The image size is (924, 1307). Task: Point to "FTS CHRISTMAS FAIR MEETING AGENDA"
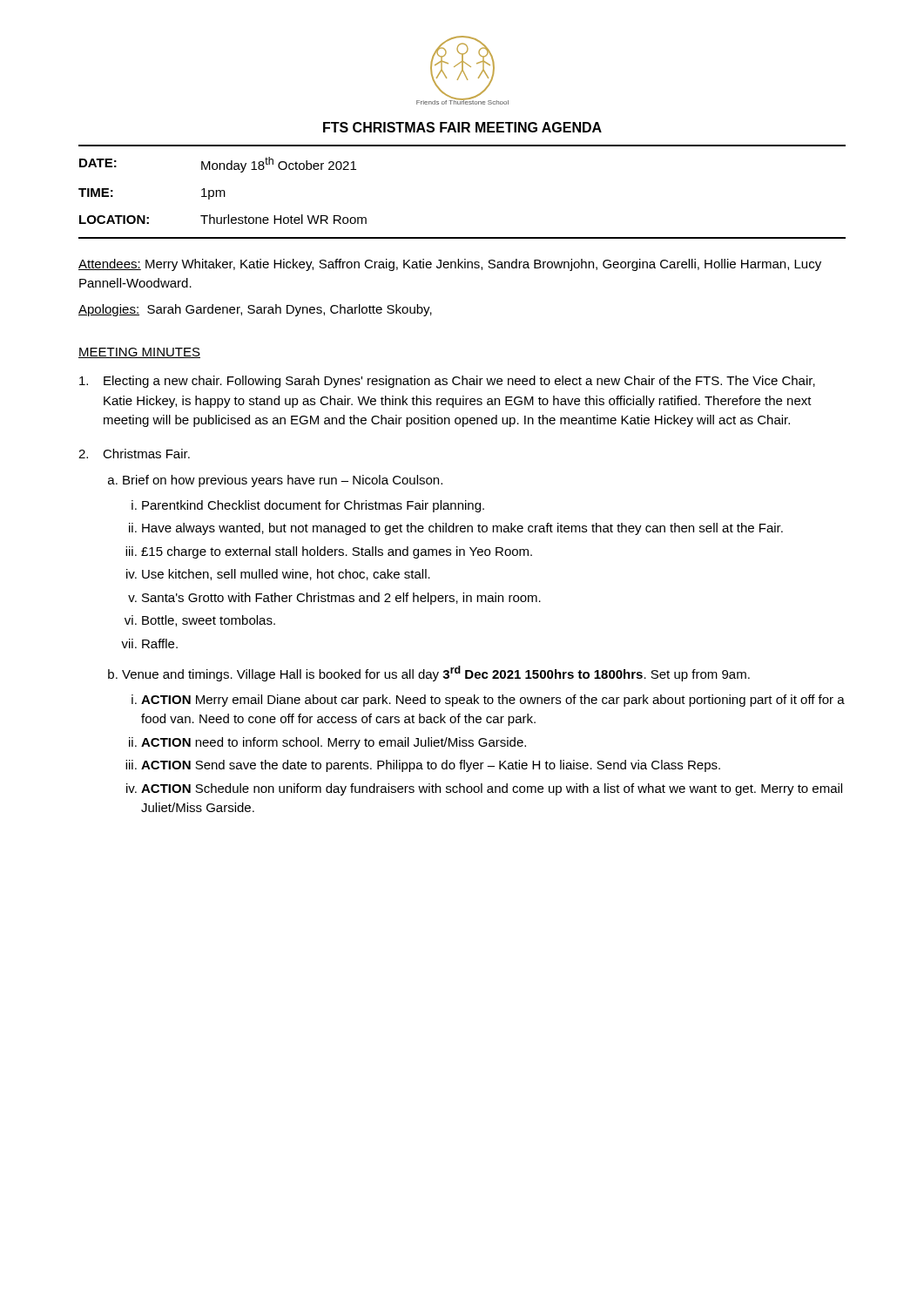pyautogui.click(x=462, y=128)
